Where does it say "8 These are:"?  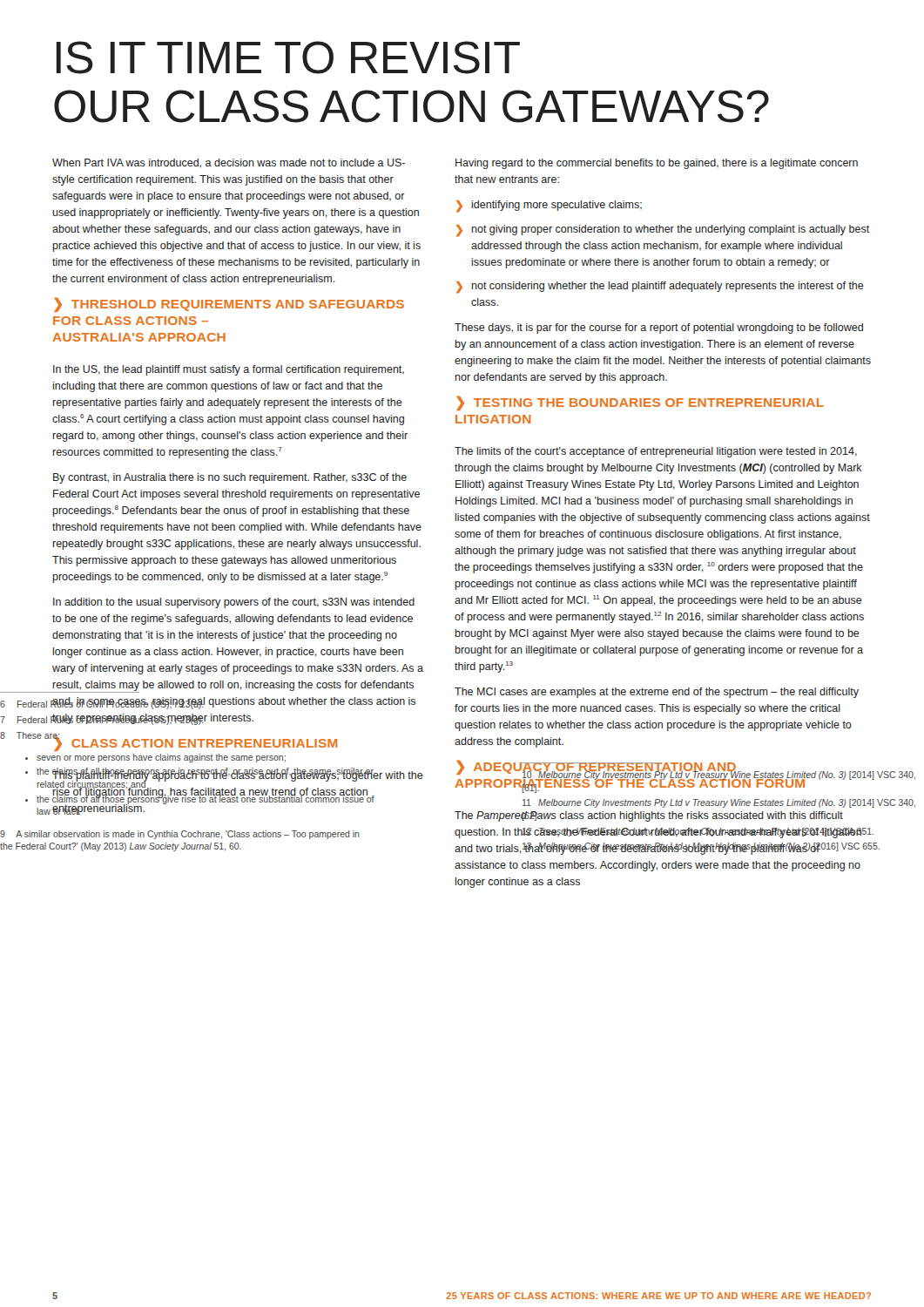30,735
